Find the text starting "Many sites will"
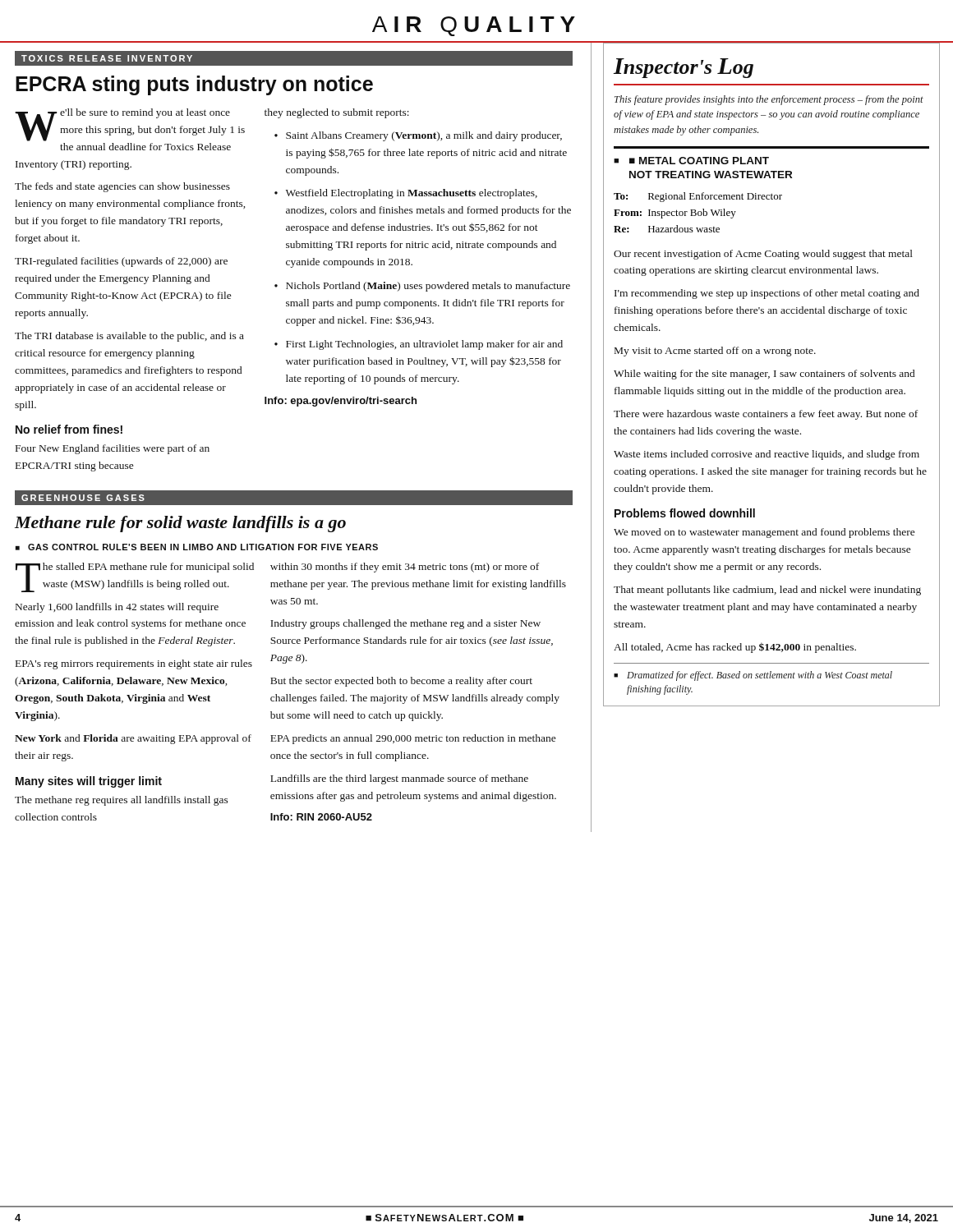This screenshot has height=1232, width=953. 88,781
